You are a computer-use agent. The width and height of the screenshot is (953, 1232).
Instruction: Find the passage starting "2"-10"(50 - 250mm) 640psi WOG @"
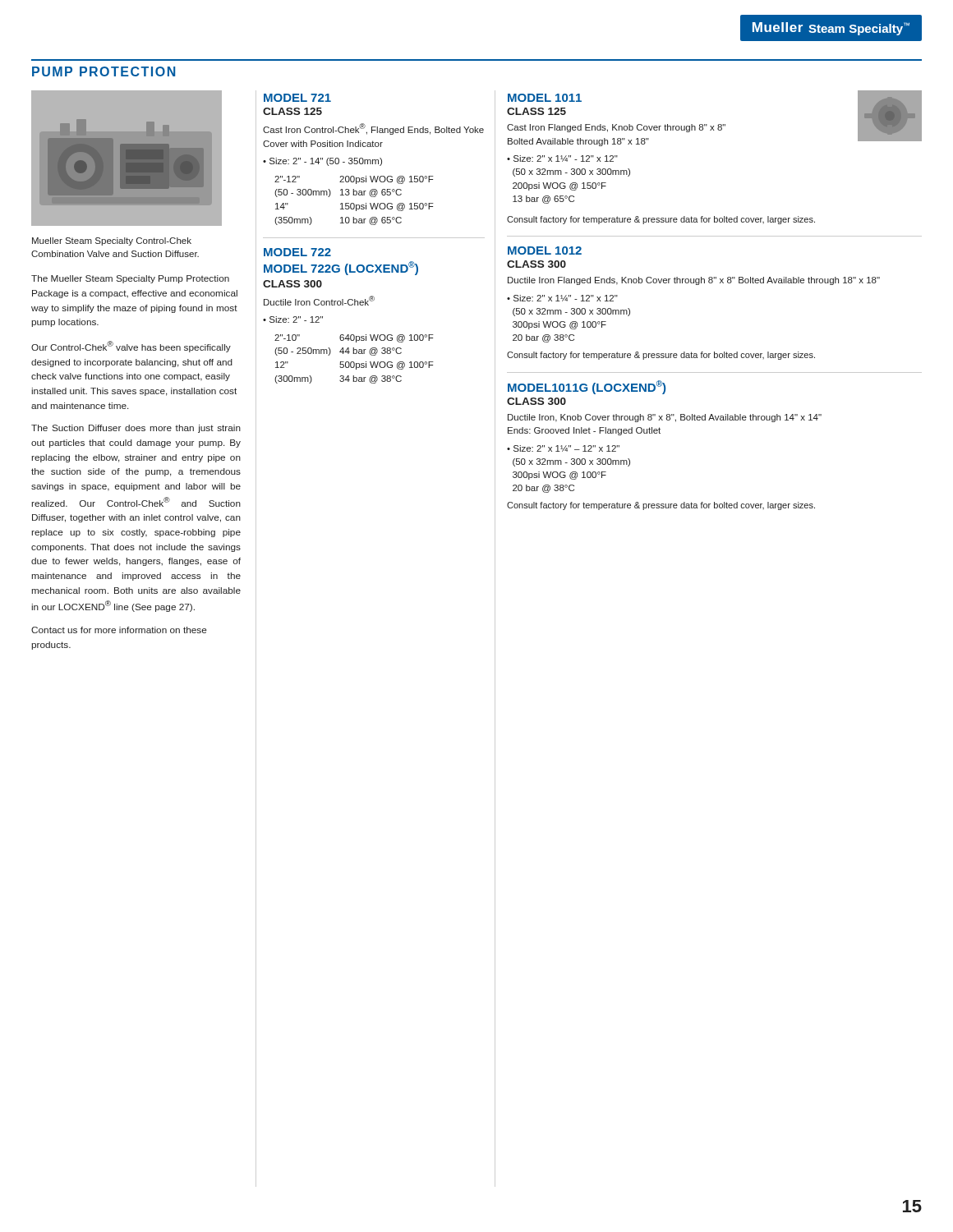pyautogui.click(x=358, y=358)
